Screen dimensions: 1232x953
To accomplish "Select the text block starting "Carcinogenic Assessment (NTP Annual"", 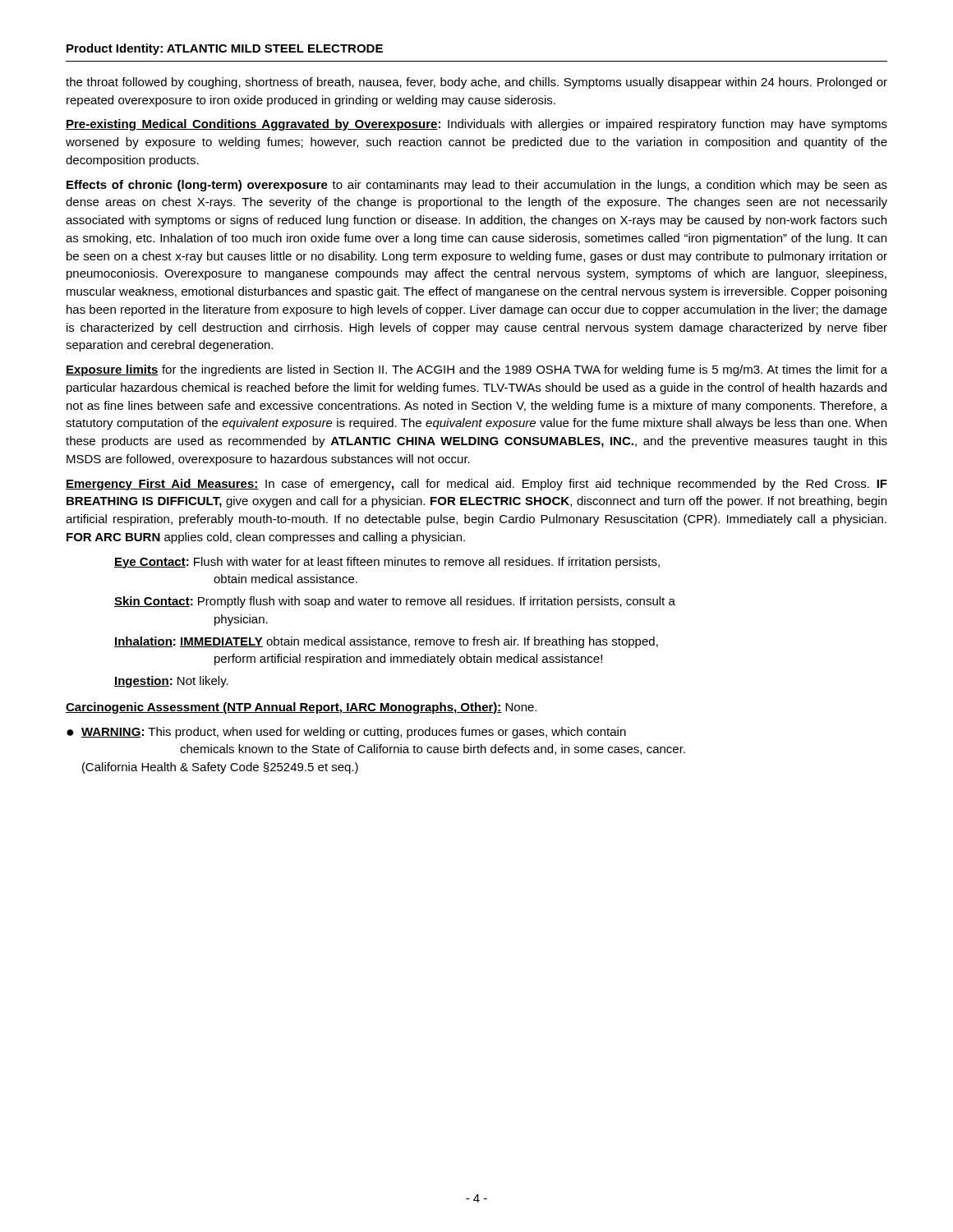I will pos(302,707).
